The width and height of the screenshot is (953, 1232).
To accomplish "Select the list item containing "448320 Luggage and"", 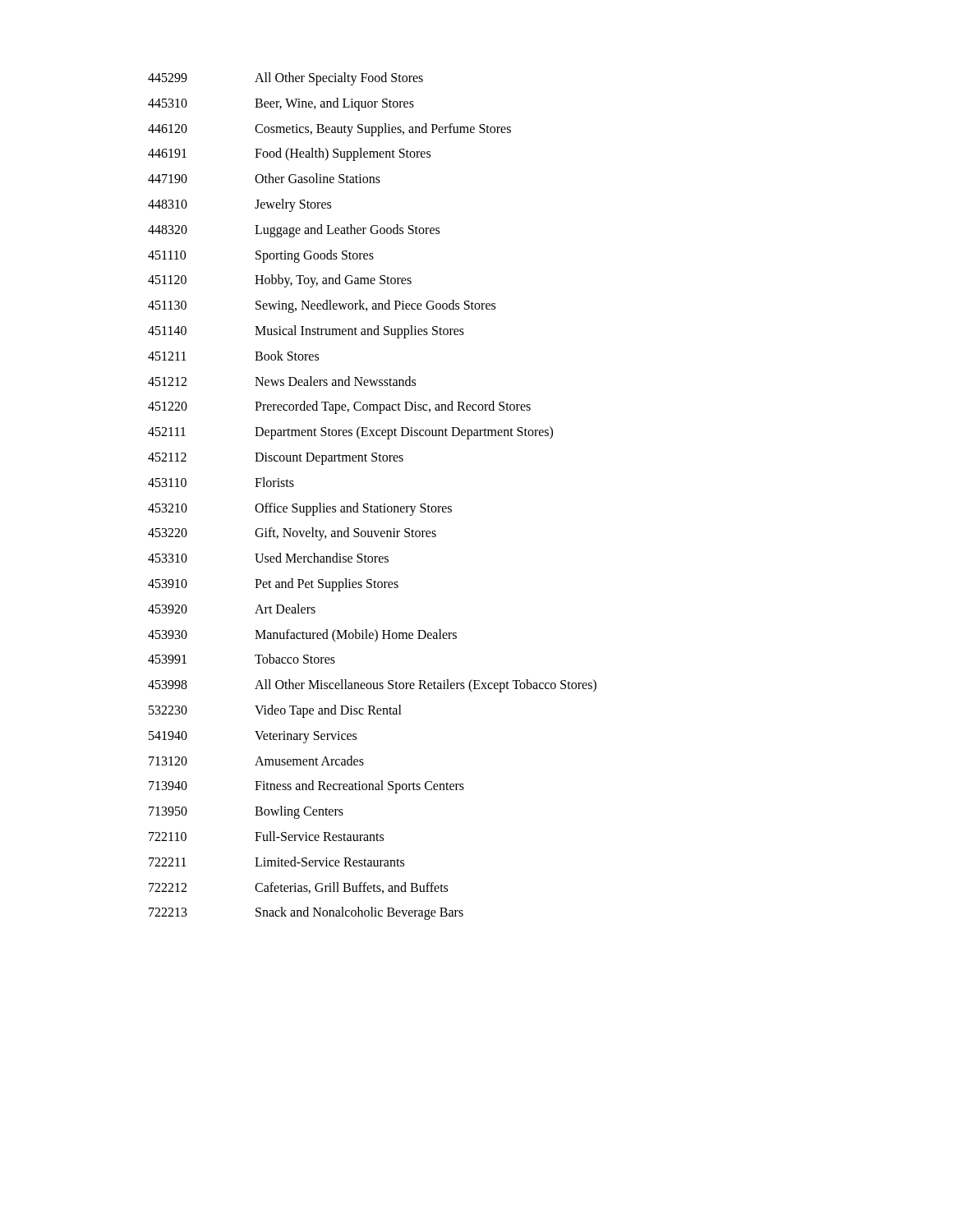I will click(x=294, y=230).
